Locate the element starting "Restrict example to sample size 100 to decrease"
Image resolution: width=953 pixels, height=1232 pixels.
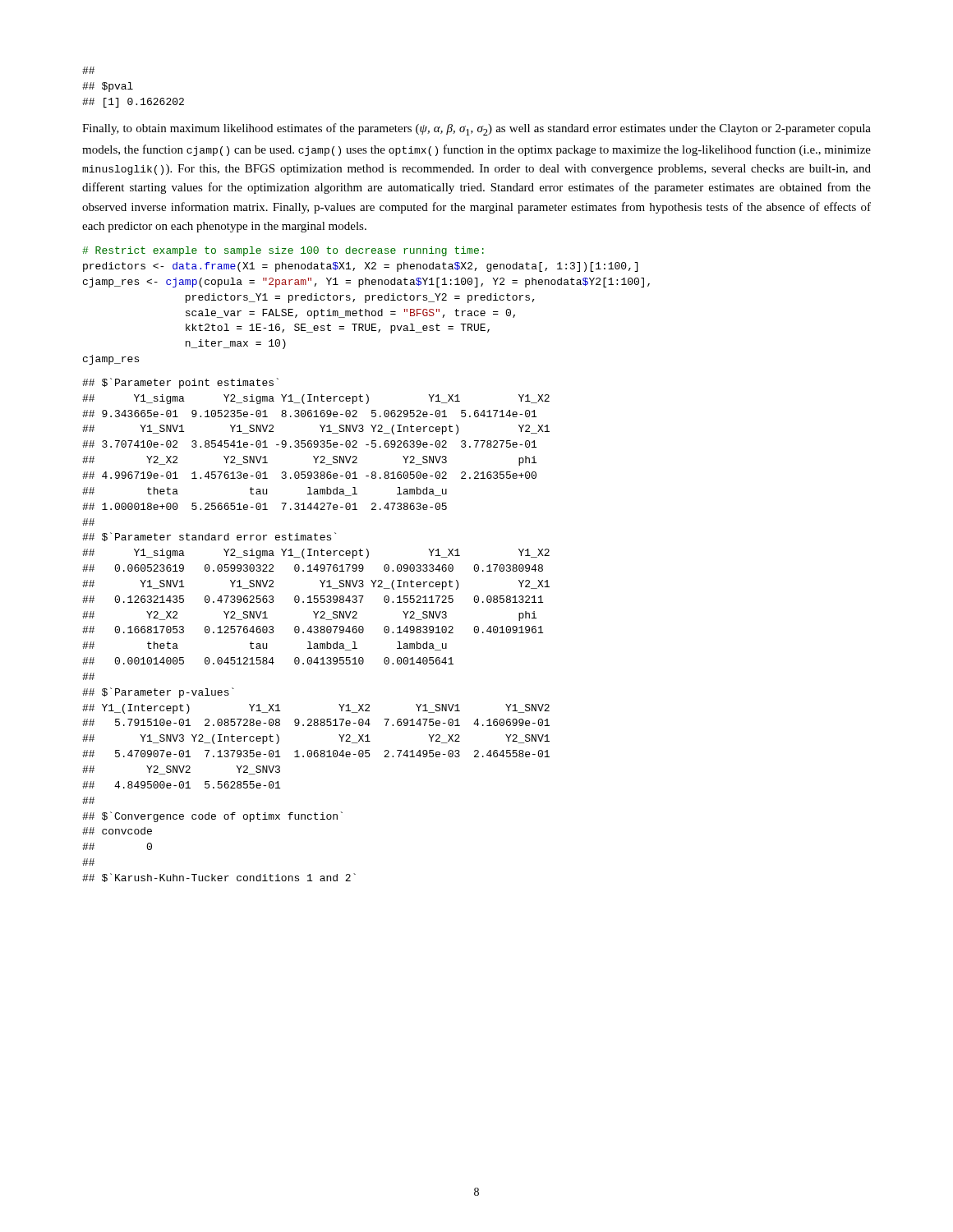[476, 306]
